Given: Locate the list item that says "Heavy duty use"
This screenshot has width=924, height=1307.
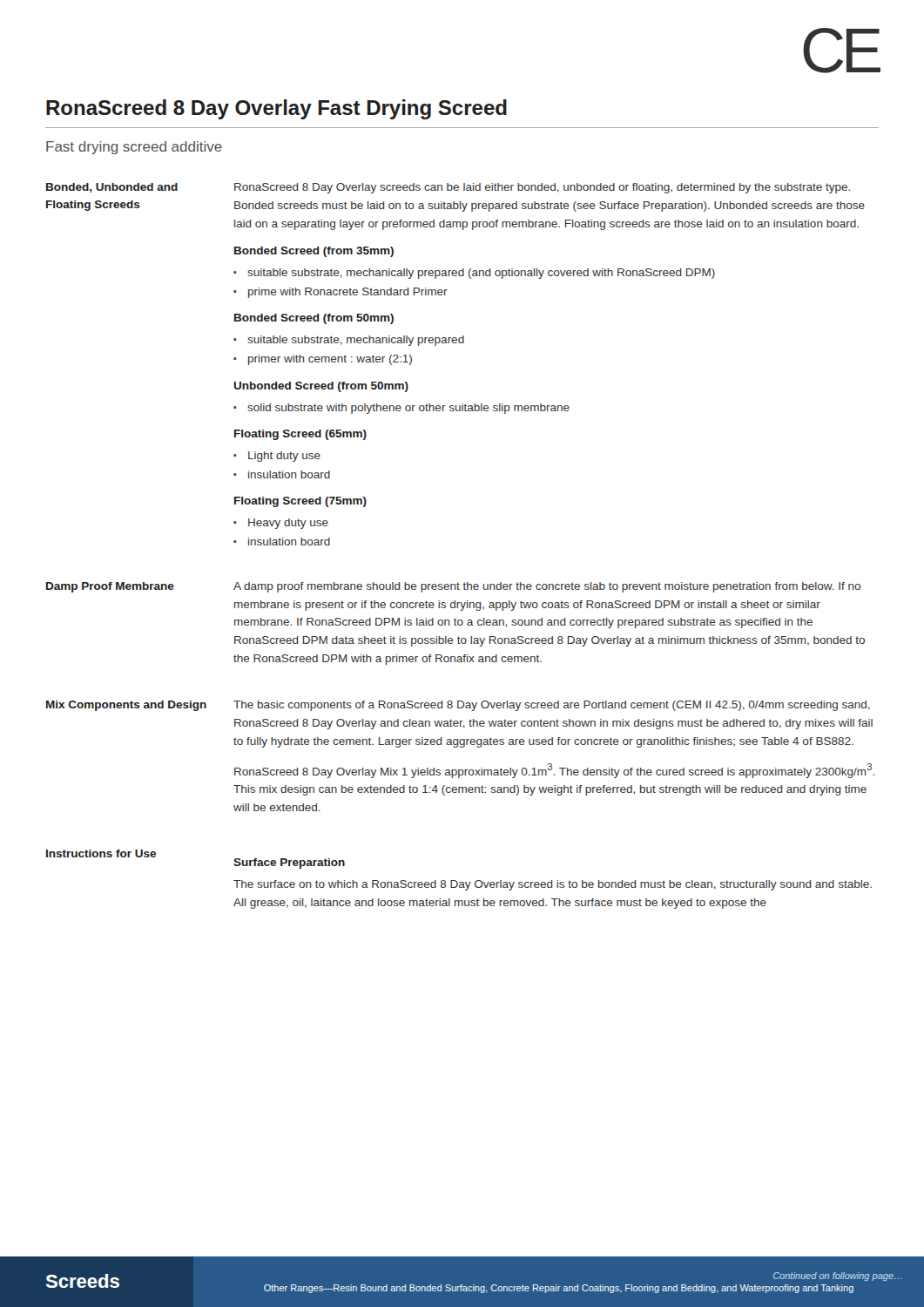Looking at the screenshot, I should click(288, 523).
